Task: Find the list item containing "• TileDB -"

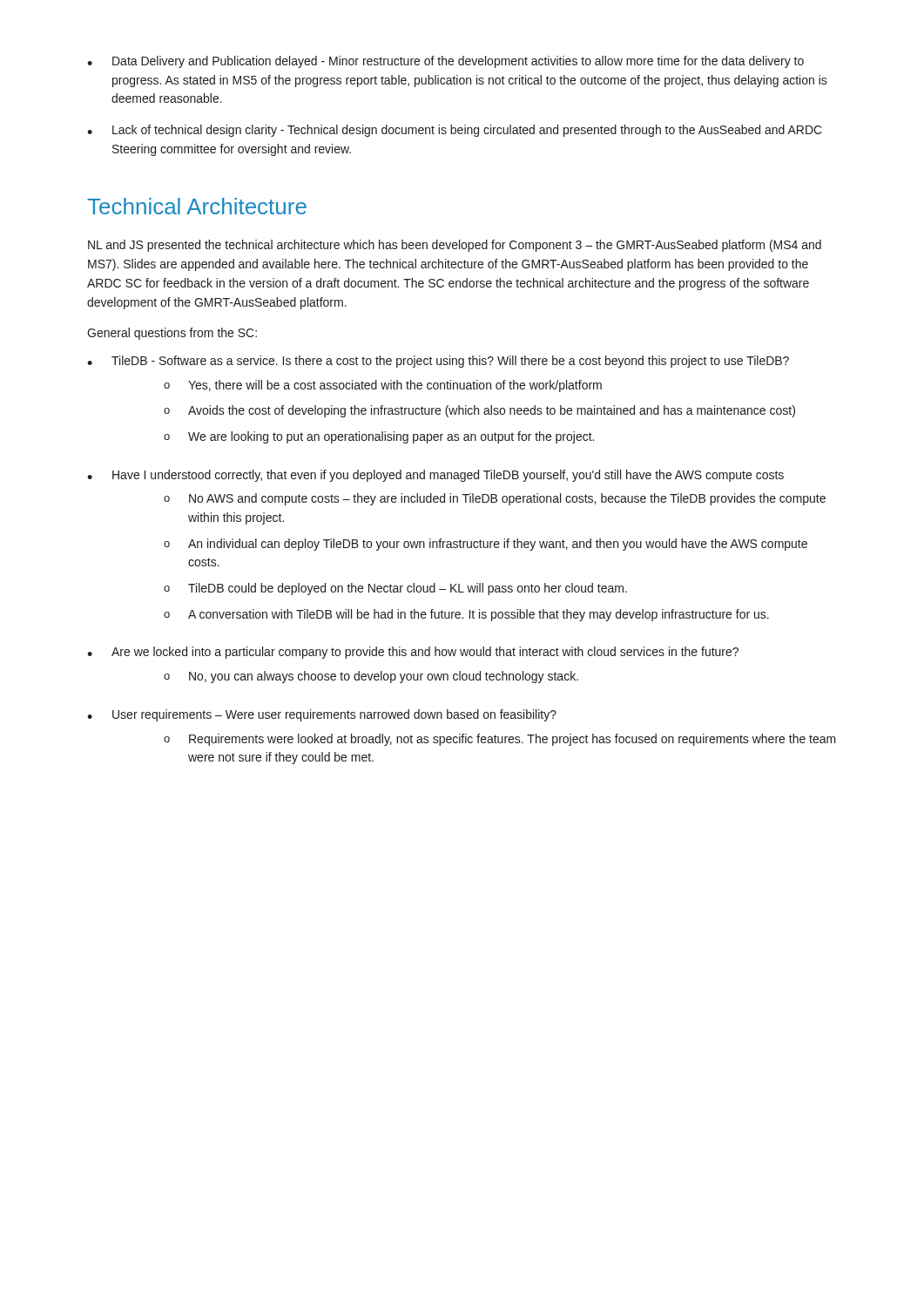Action: tap(462, 403)
